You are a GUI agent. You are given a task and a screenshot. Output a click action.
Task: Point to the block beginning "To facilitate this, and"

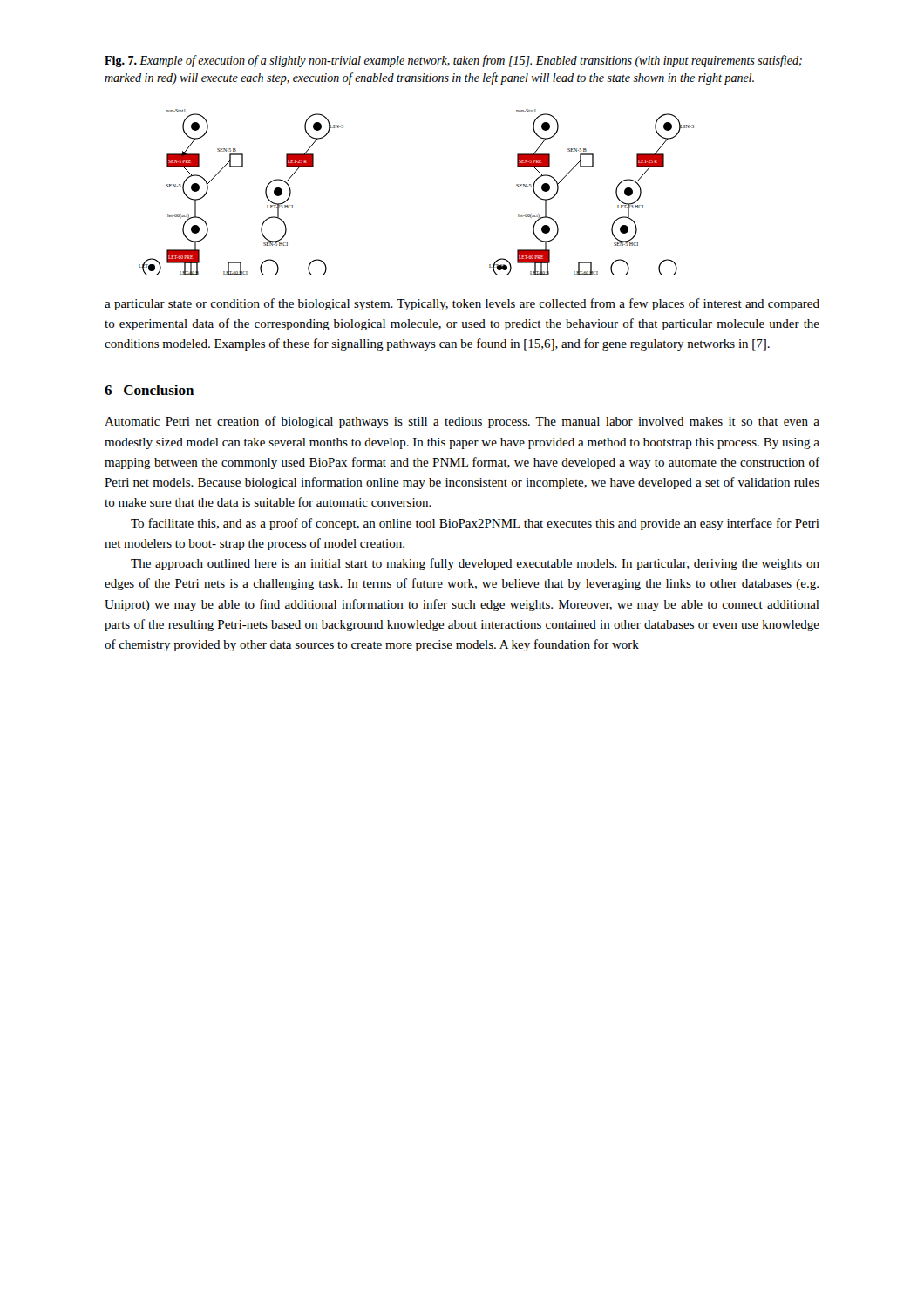click(462, 533)
